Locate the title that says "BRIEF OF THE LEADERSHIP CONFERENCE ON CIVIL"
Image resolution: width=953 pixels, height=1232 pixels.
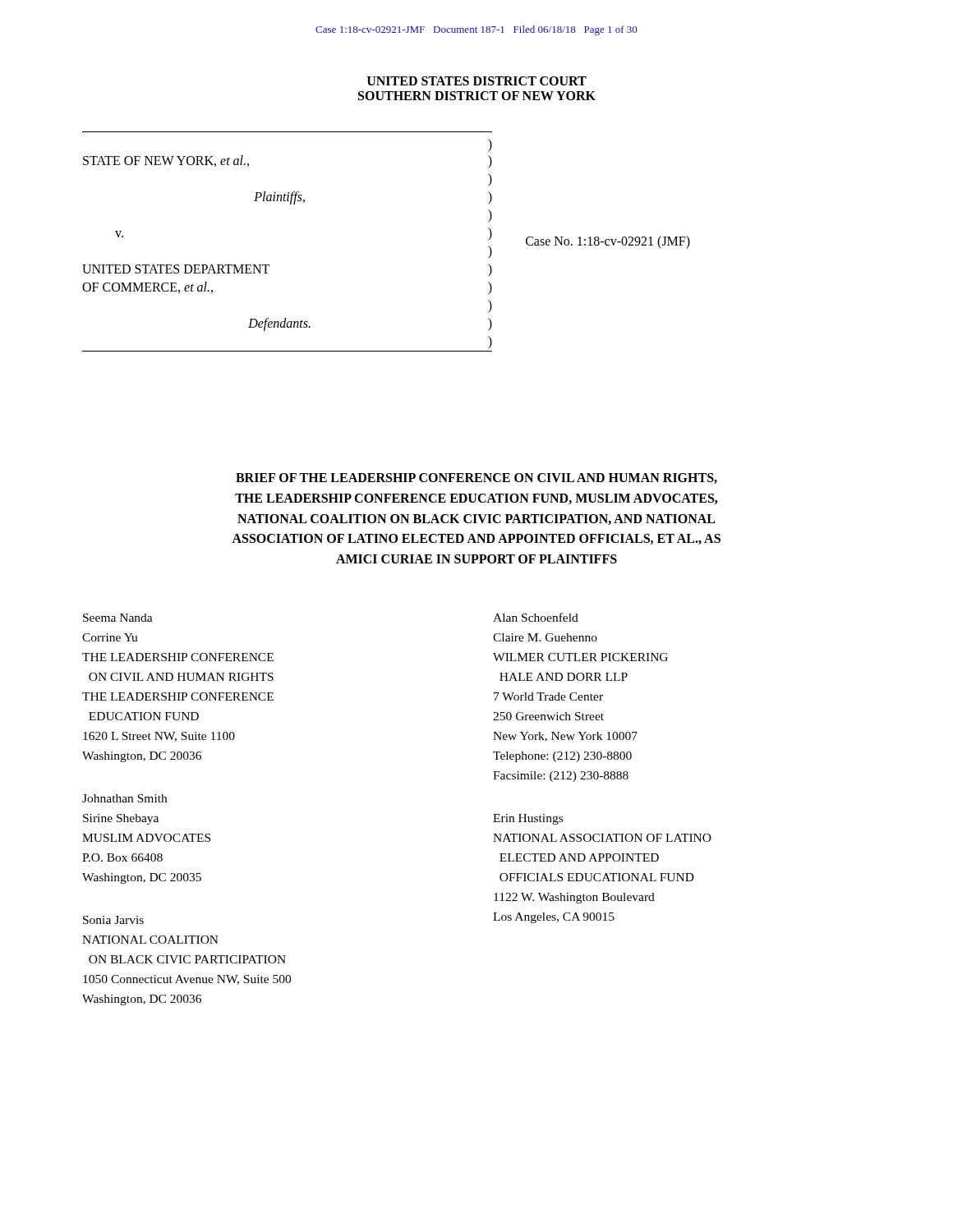(476, 519)
